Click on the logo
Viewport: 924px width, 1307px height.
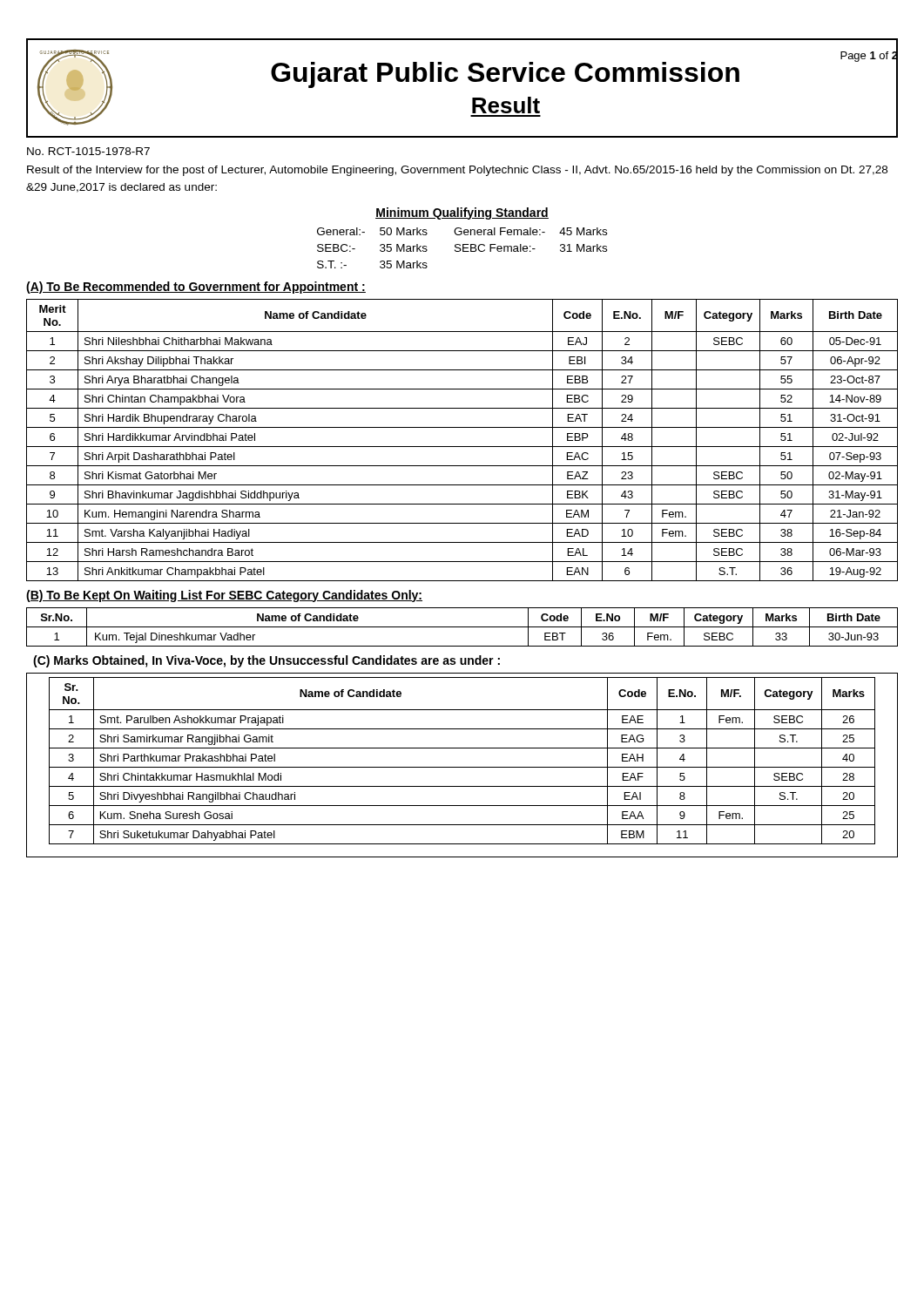76,88
